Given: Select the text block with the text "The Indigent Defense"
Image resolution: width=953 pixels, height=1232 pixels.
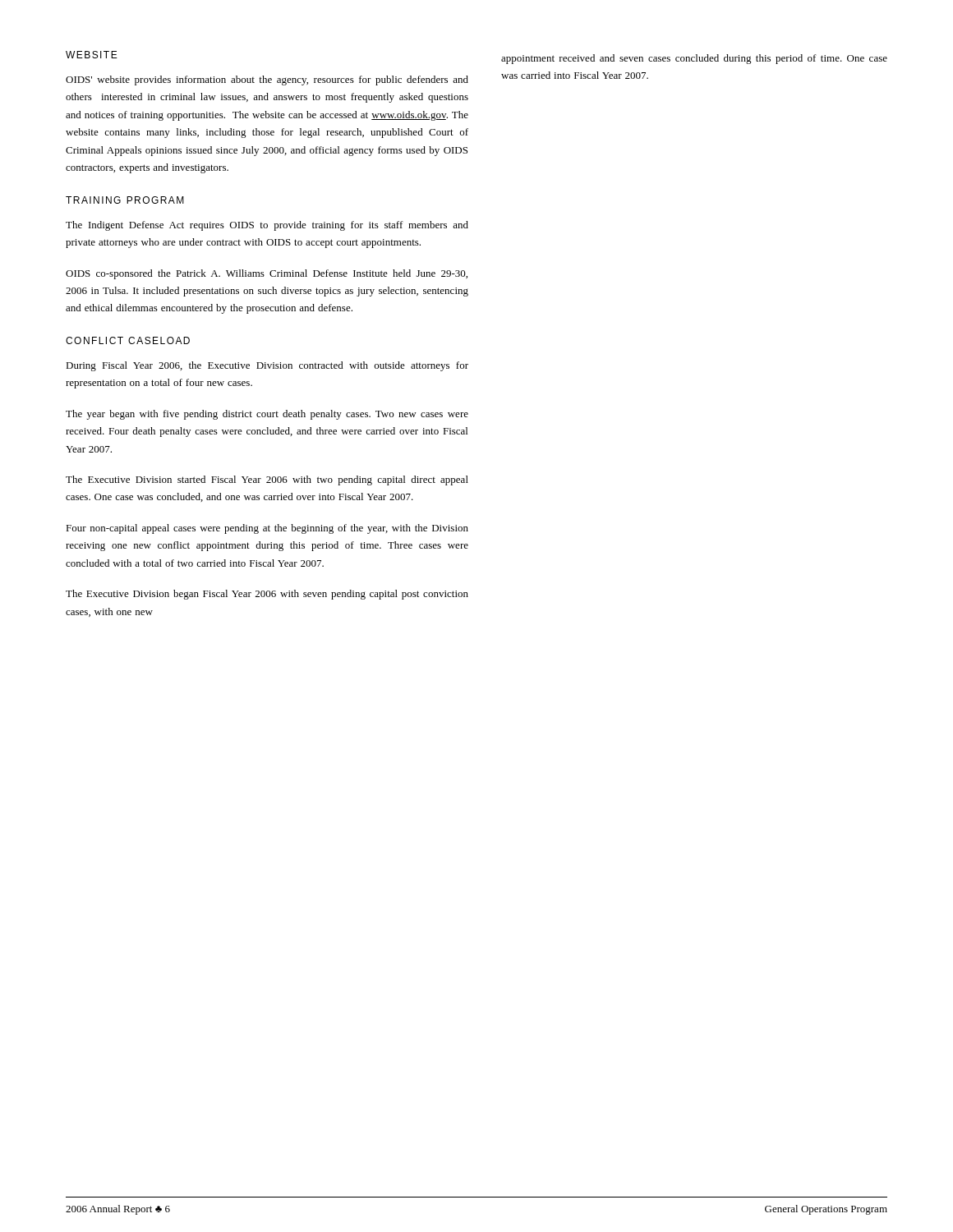Looking at the screenshot, I should tap(267, 233).
